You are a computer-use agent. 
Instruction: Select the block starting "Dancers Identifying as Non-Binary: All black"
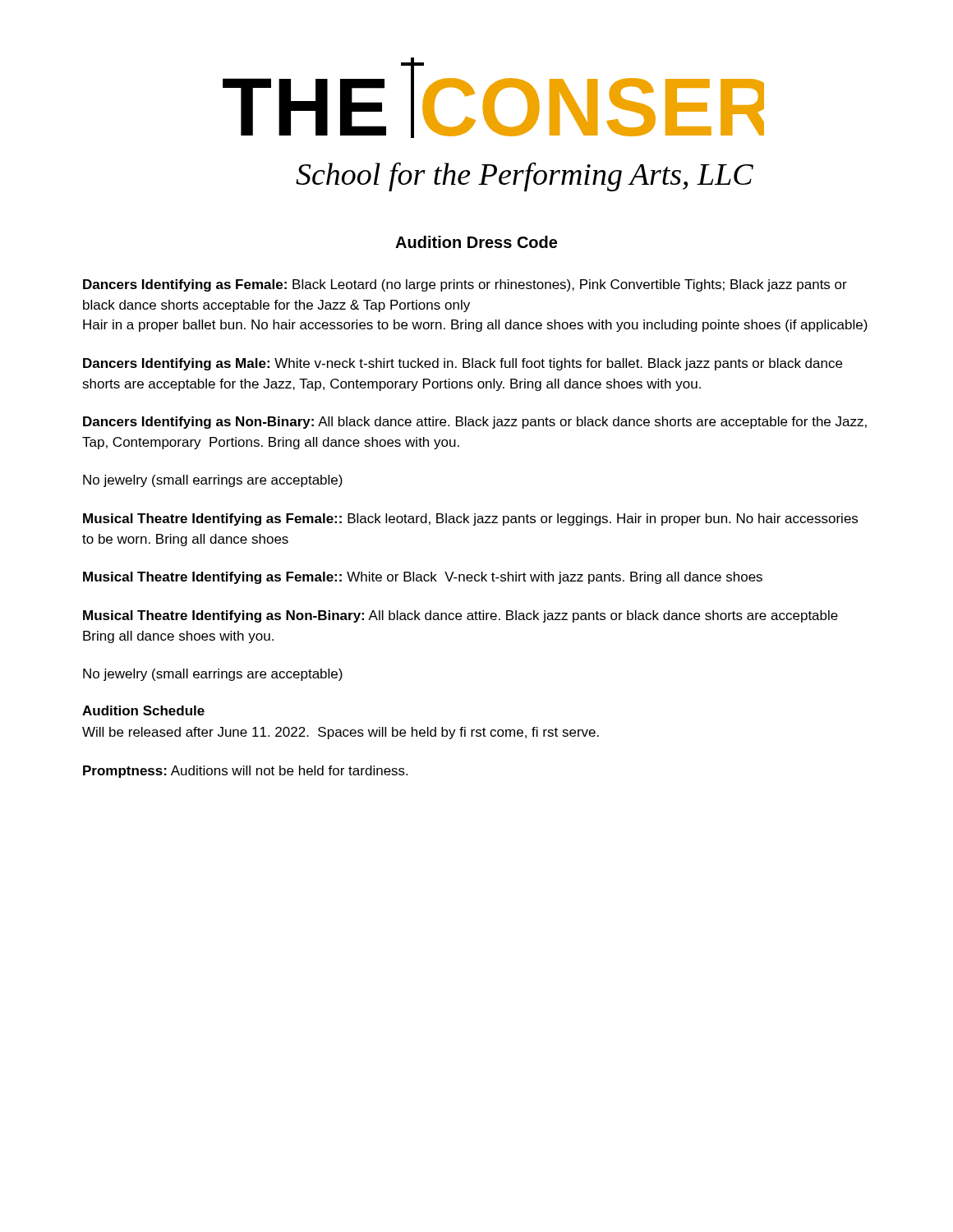[475, 432]
